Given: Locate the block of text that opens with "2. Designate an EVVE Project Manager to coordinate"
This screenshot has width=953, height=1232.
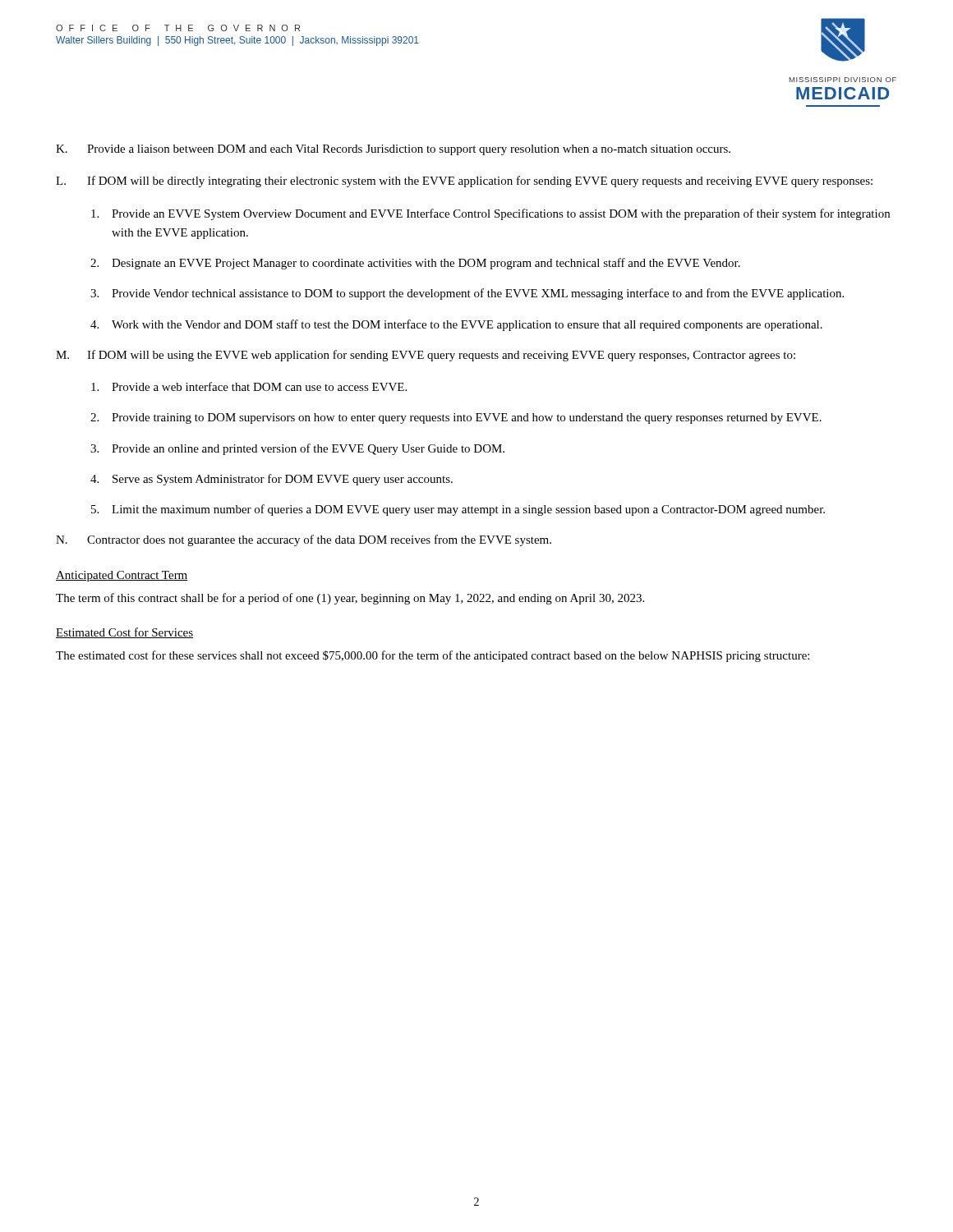Looking at the screenshot, I should (x=494, y=263).
